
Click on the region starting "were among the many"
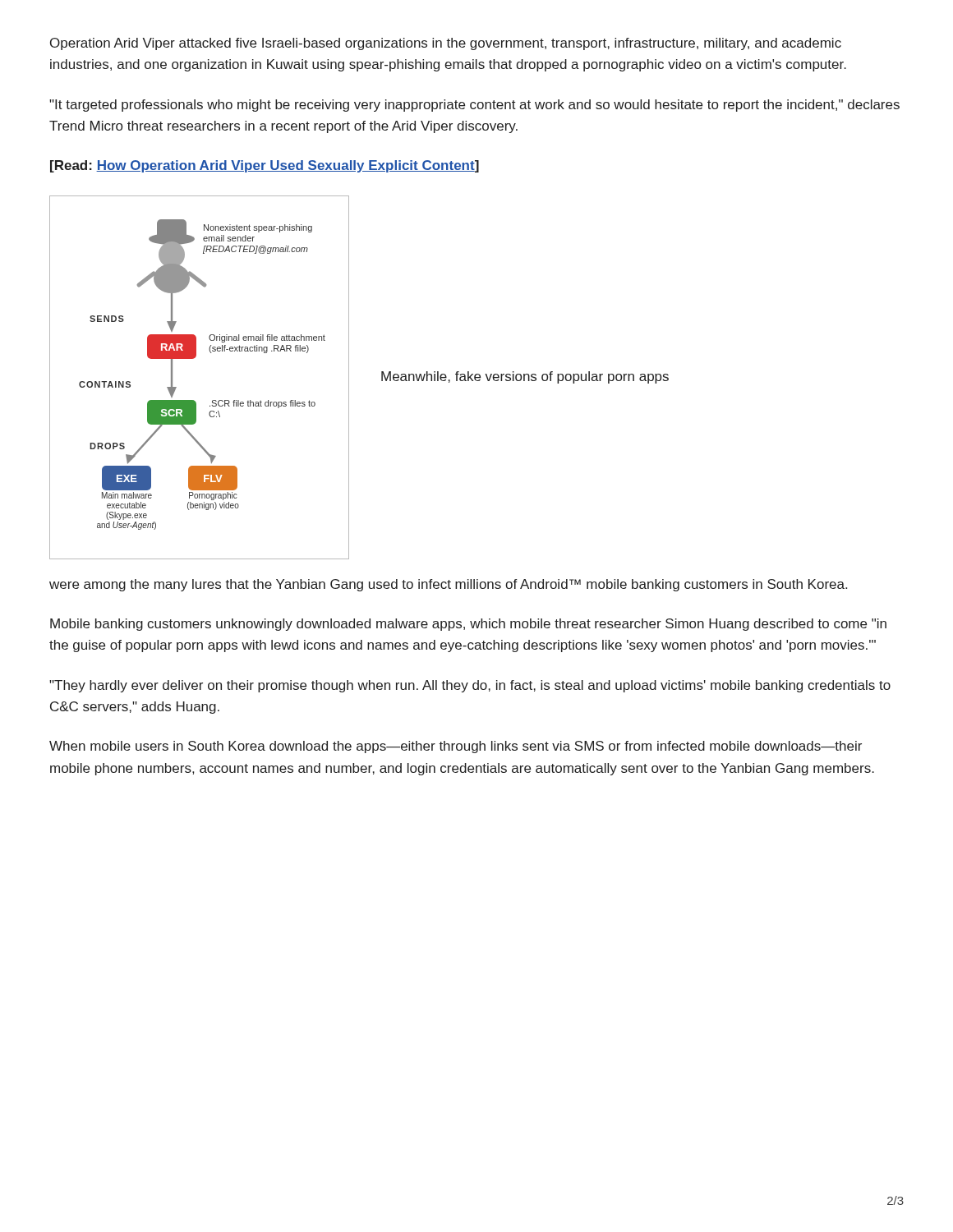(x=449, y=584)
